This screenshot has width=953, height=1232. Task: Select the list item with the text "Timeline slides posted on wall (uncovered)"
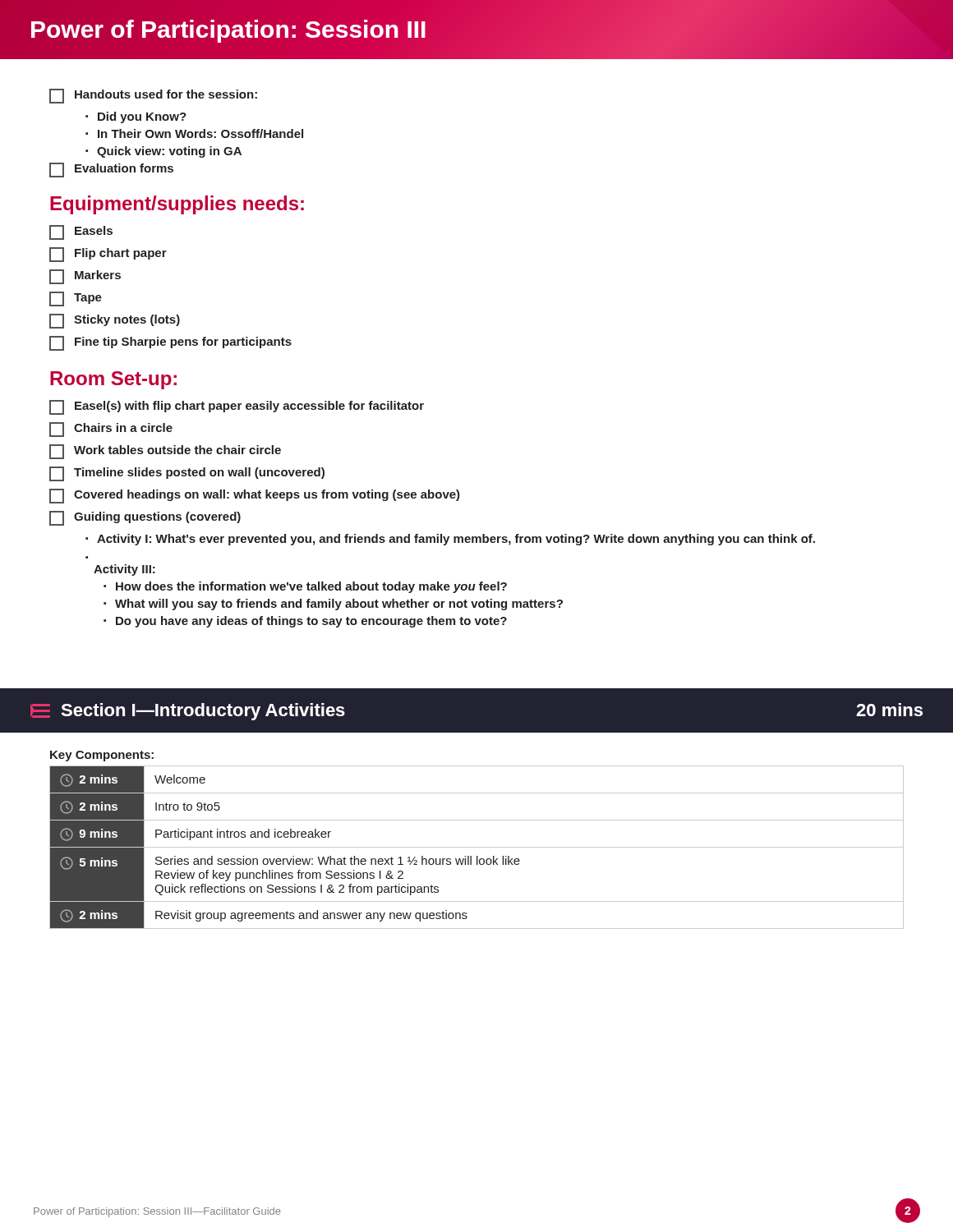click(187, 474)
